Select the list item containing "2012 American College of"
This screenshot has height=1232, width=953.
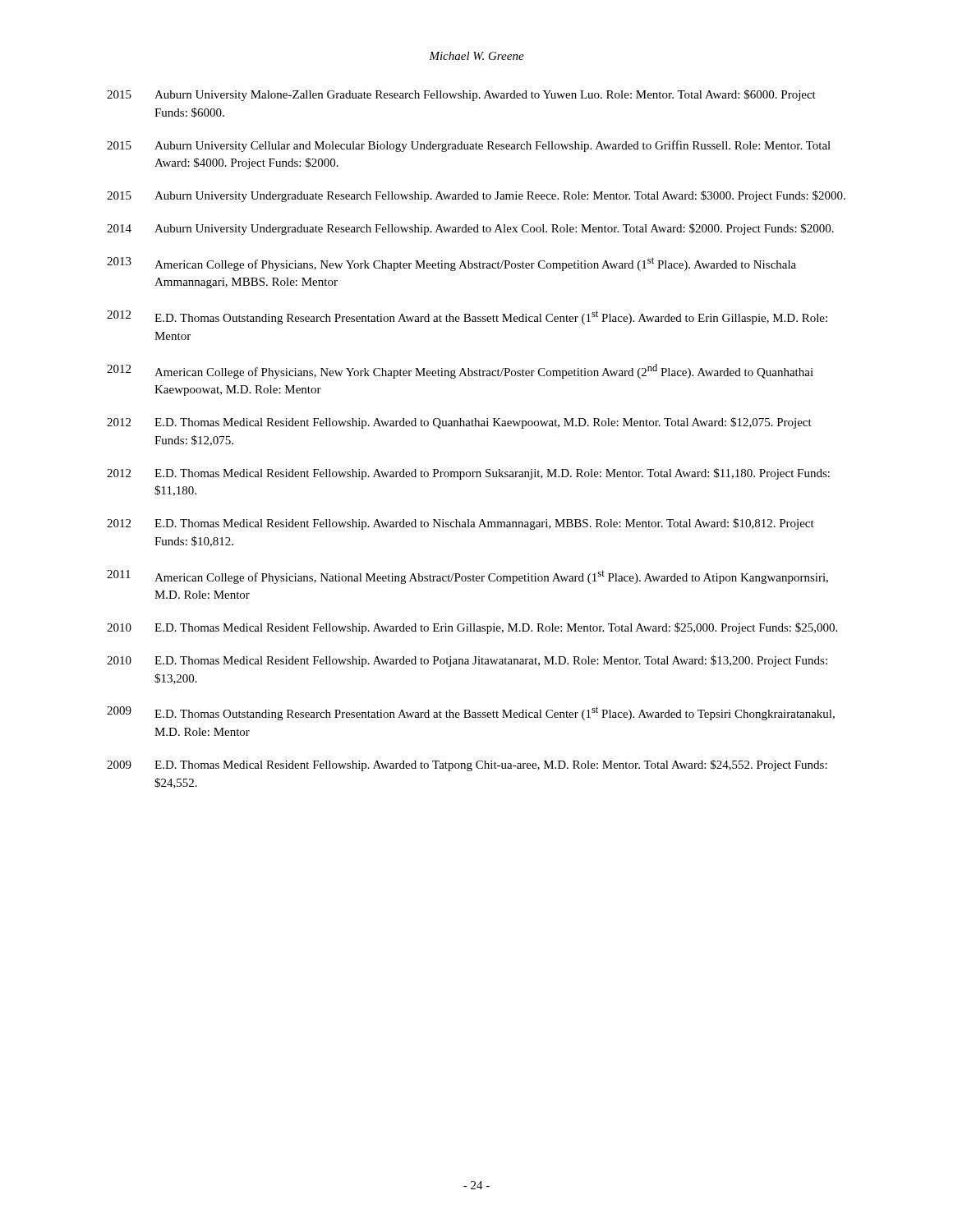(476, 380)
